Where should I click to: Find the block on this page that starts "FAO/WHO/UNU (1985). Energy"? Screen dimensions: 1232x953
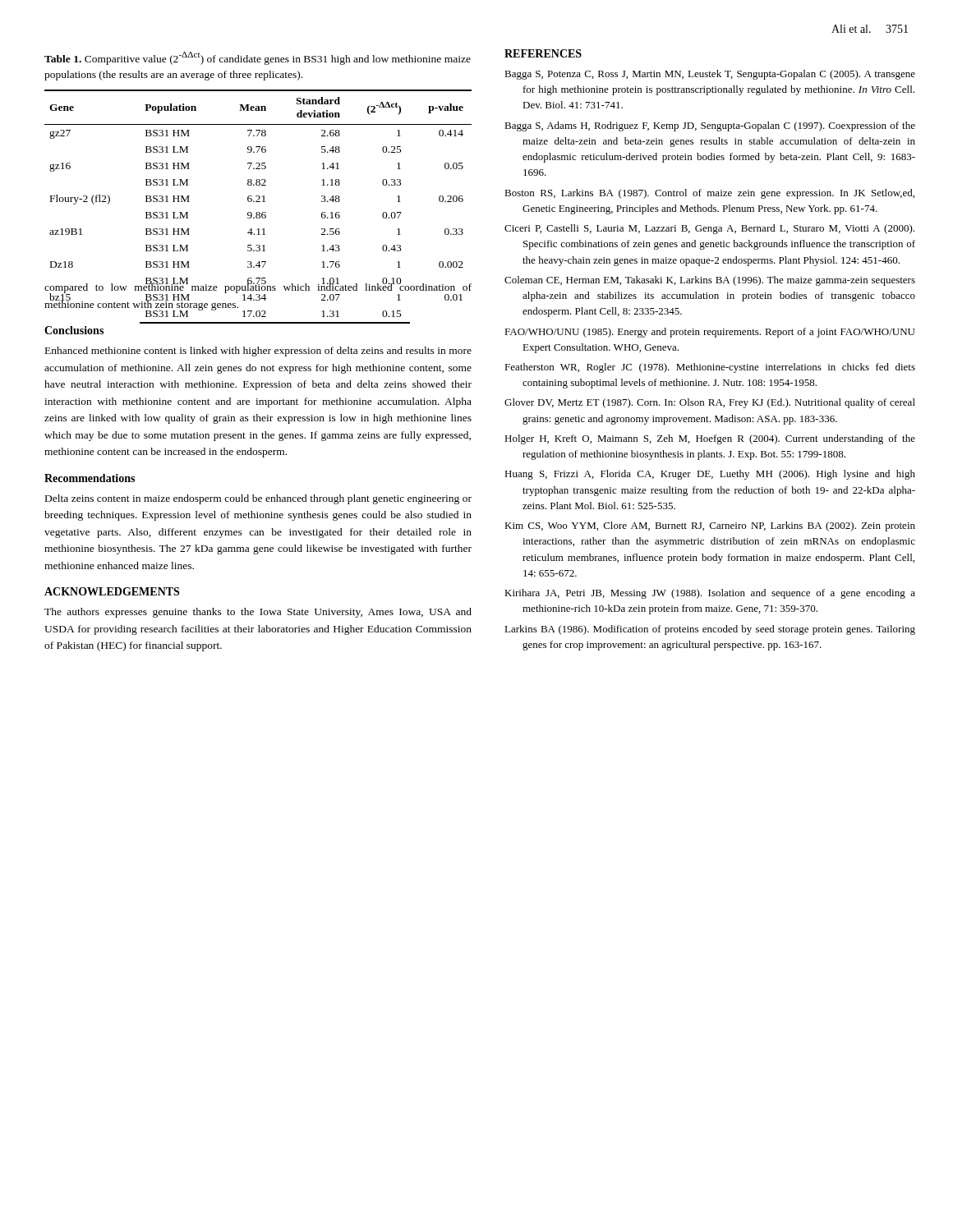coord(710,339)
